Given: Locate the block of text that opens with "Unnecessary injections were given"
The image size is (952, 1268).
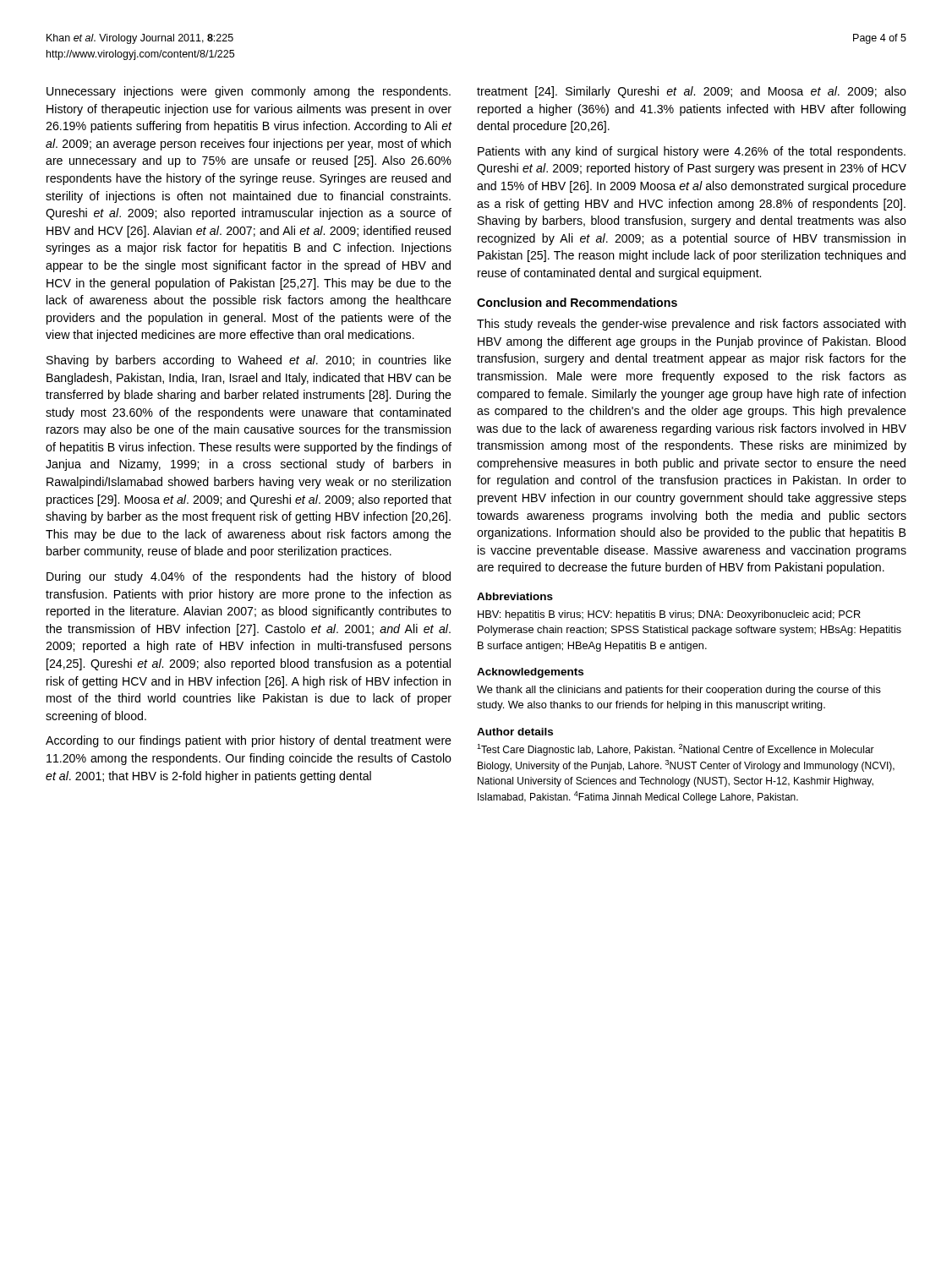Looking at the screenshot, I should click(x=249, y=213).
